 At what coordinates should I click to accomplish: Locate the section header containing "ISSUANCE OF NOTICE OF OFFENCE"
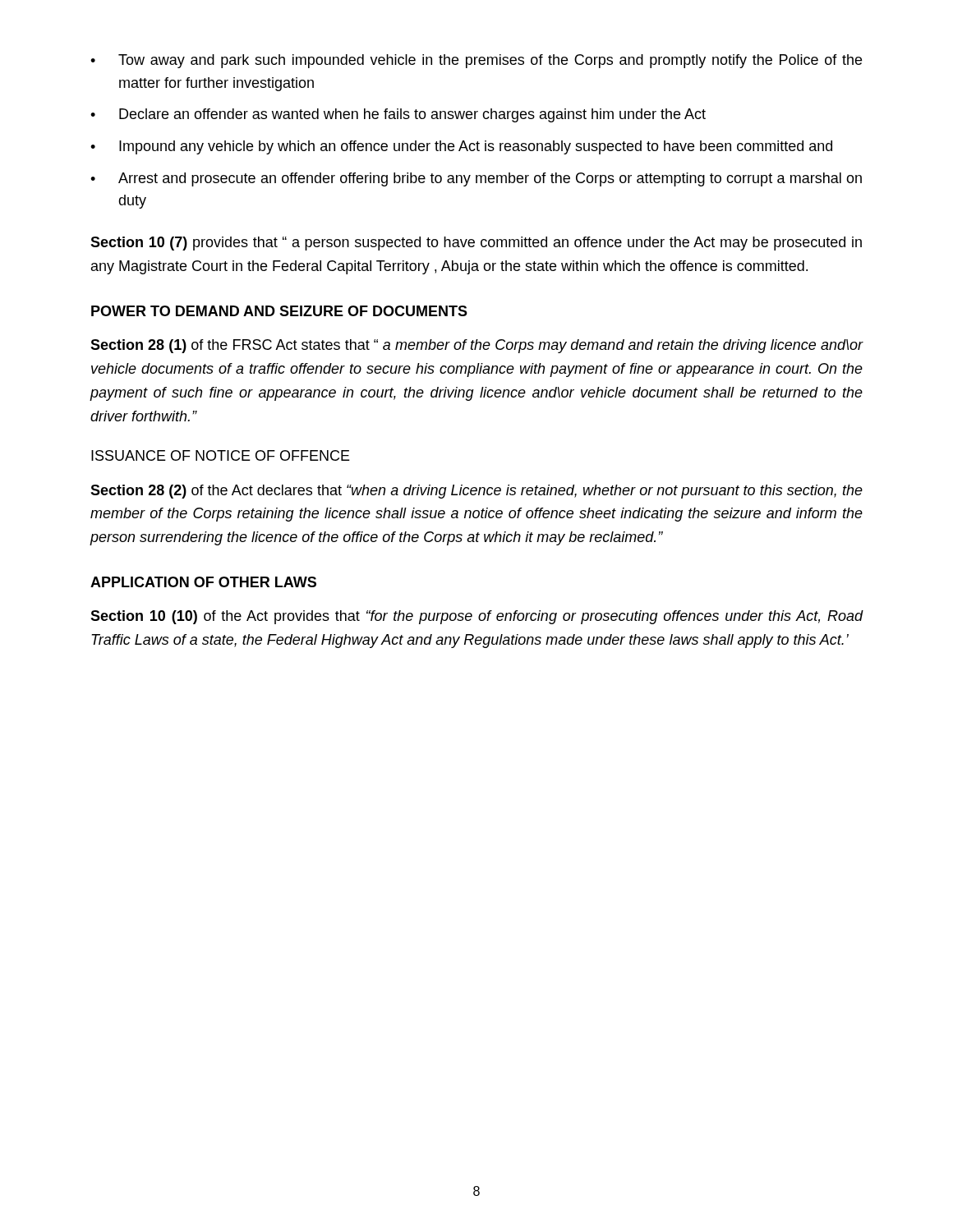tap(220, 456)
